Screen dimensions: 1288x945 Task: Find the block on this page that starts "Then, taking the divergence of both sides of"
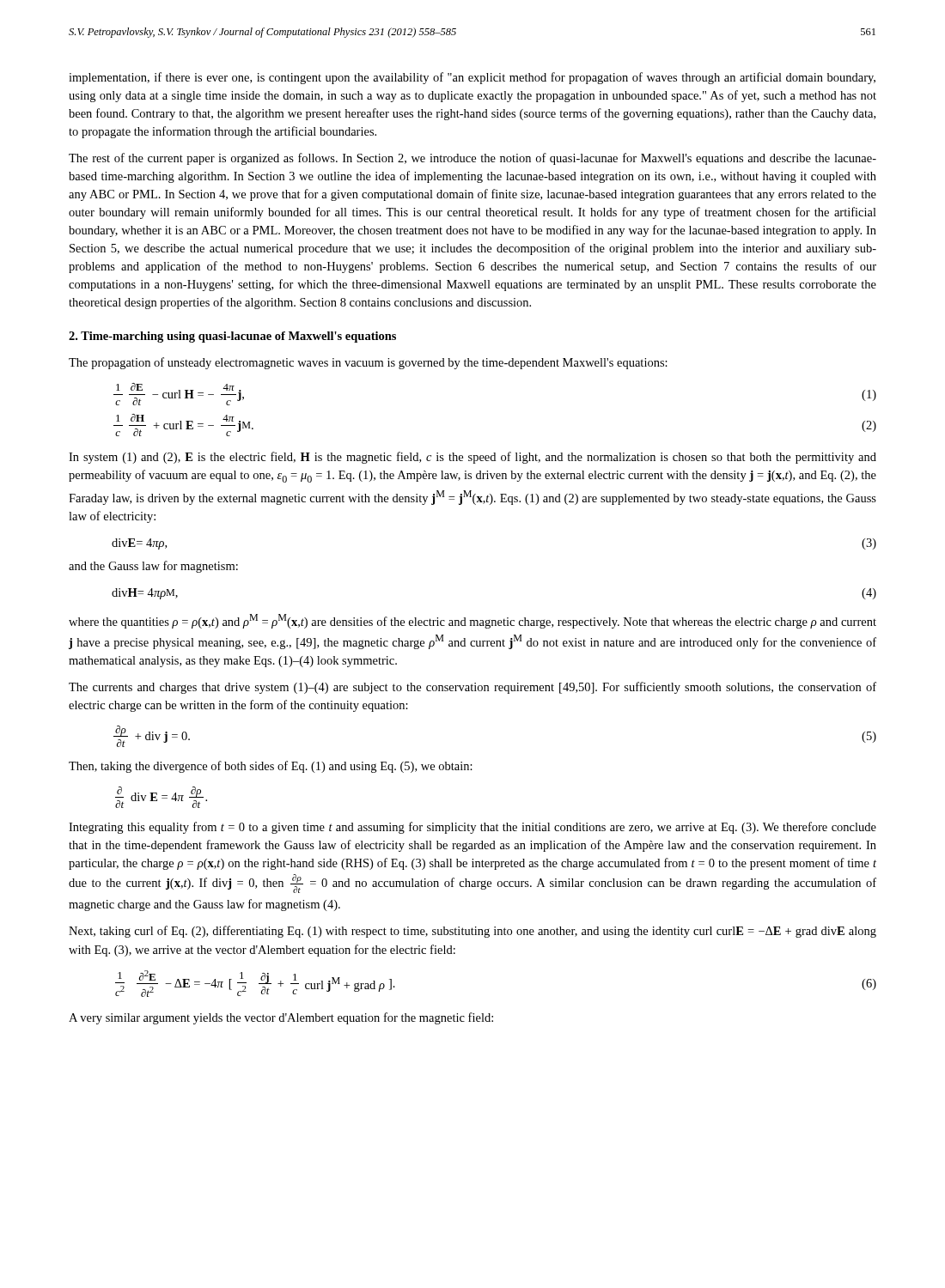pyautogui.click(x=472, y=766)
